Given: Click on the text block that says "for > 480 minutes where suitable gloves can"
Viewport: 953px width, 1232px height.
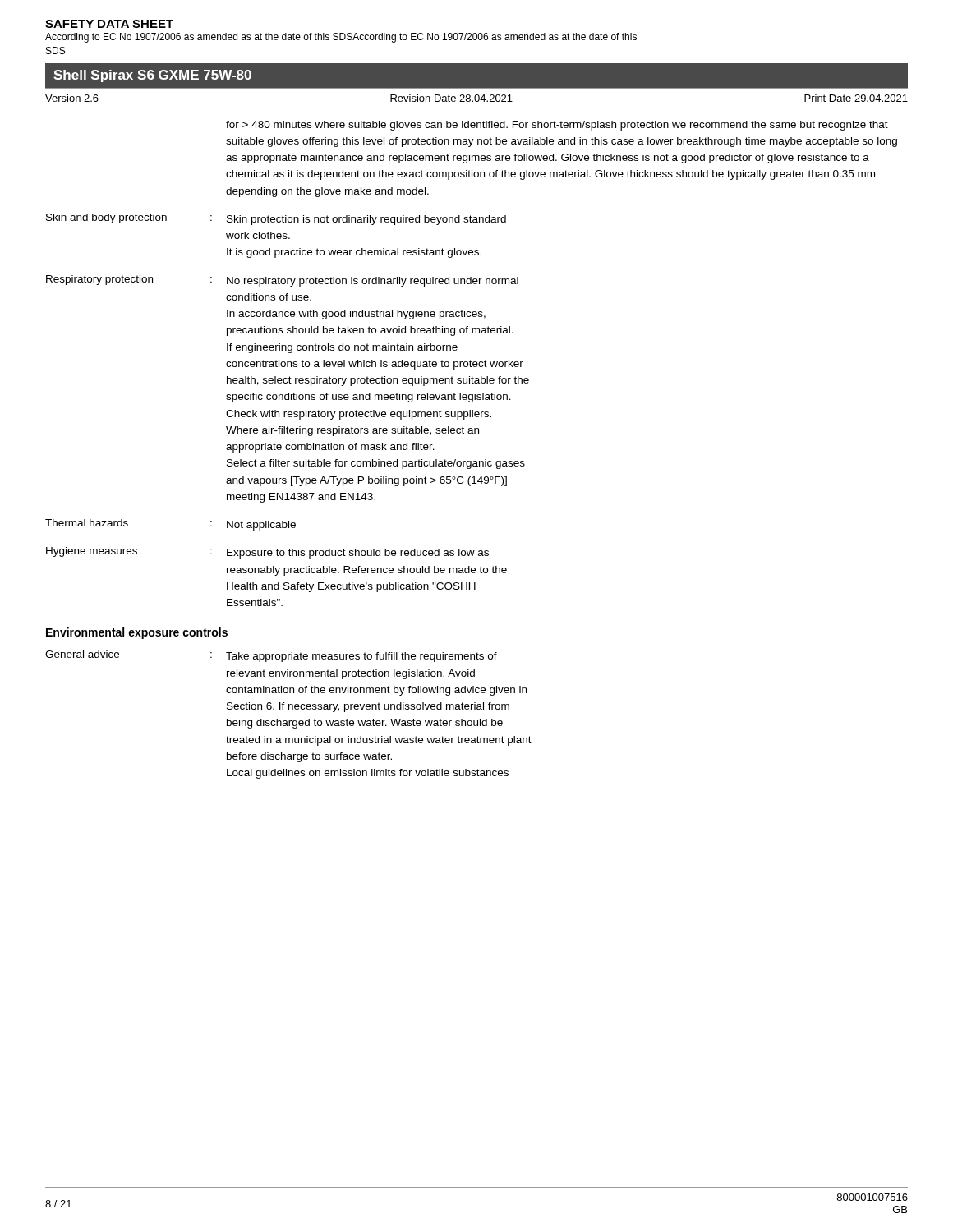Looking at the screenshot, I should [562, 157].
